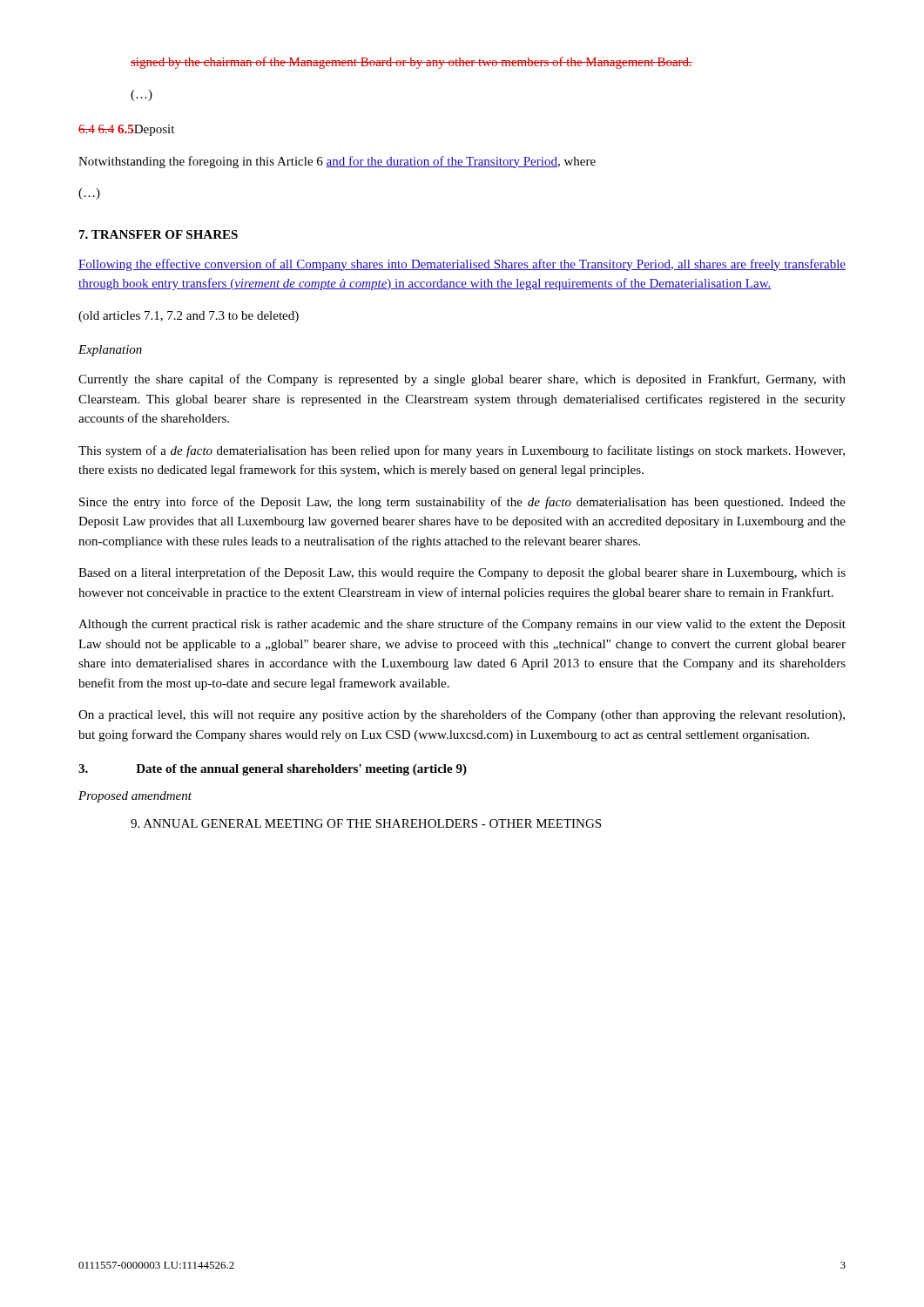Locate the text block that reads "On a practical level, this will"
The width and height of the screenshot is (924, 1307).
462,724
